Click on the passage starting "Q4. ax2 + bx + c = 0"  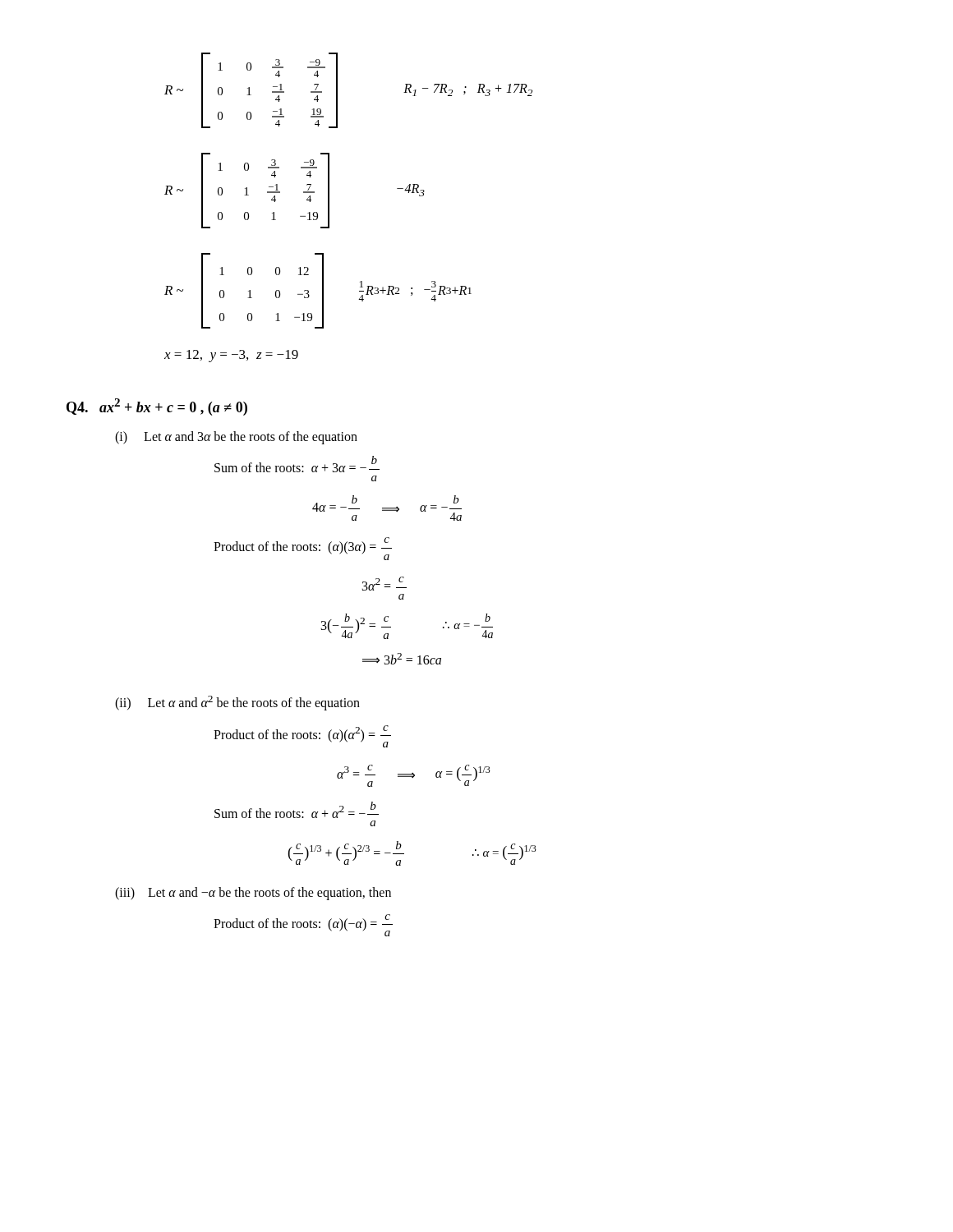click(x=157, y=406)
